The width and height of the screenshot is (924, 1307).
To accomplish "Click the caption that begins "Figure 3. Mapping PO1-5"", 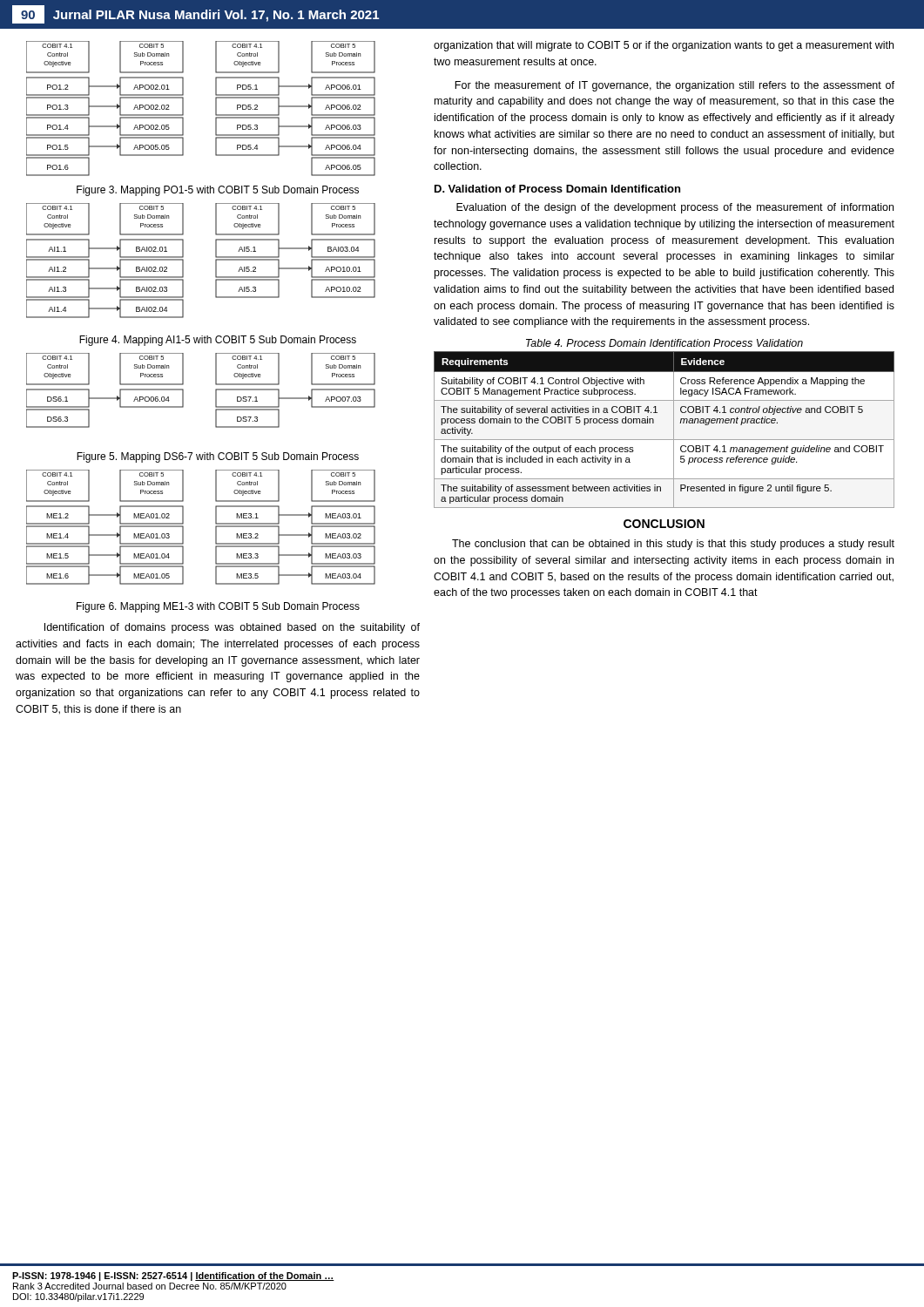I will 218,190.
